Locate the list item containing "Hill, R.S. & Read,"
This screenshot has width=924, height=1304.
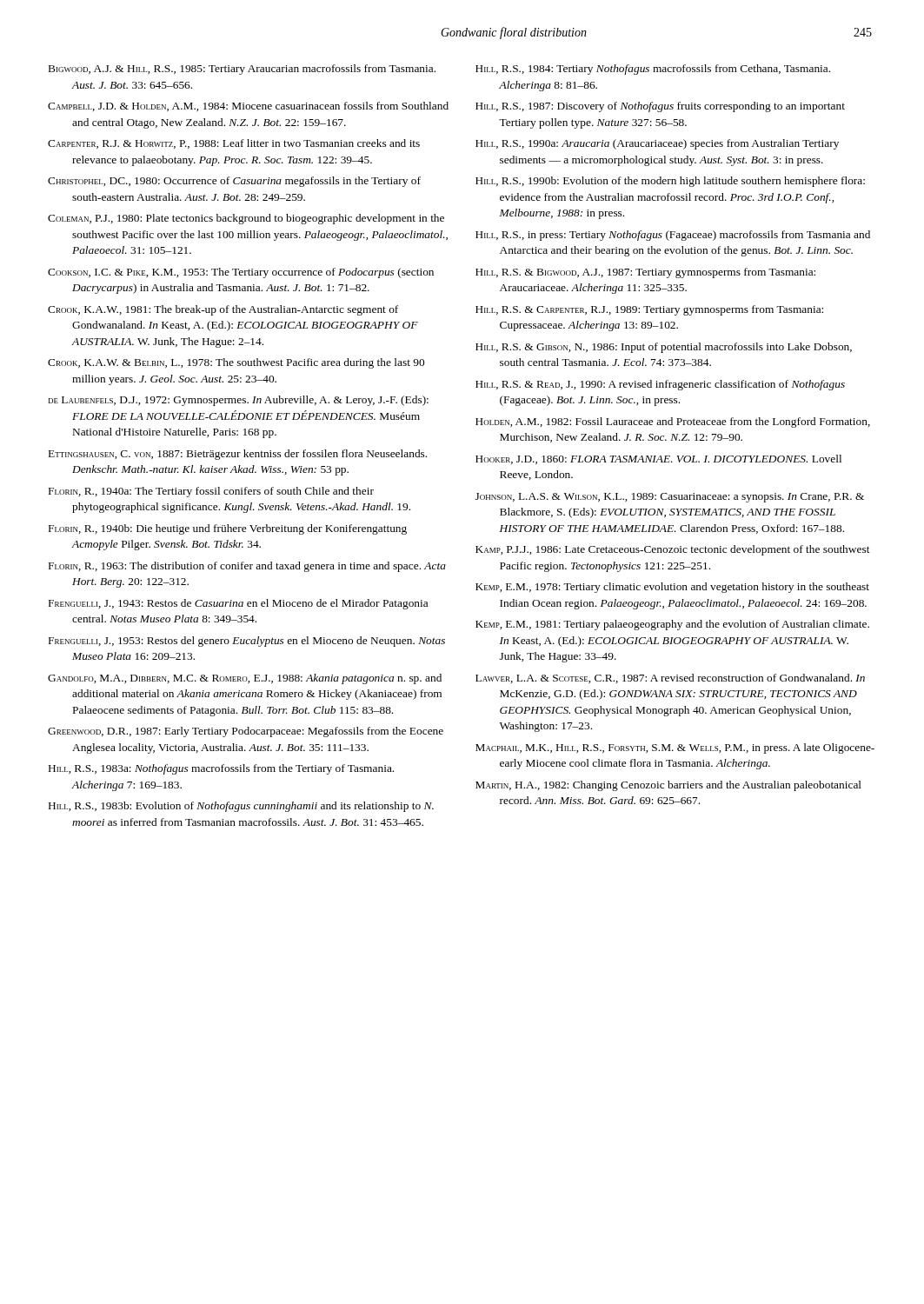coord(660,391)
